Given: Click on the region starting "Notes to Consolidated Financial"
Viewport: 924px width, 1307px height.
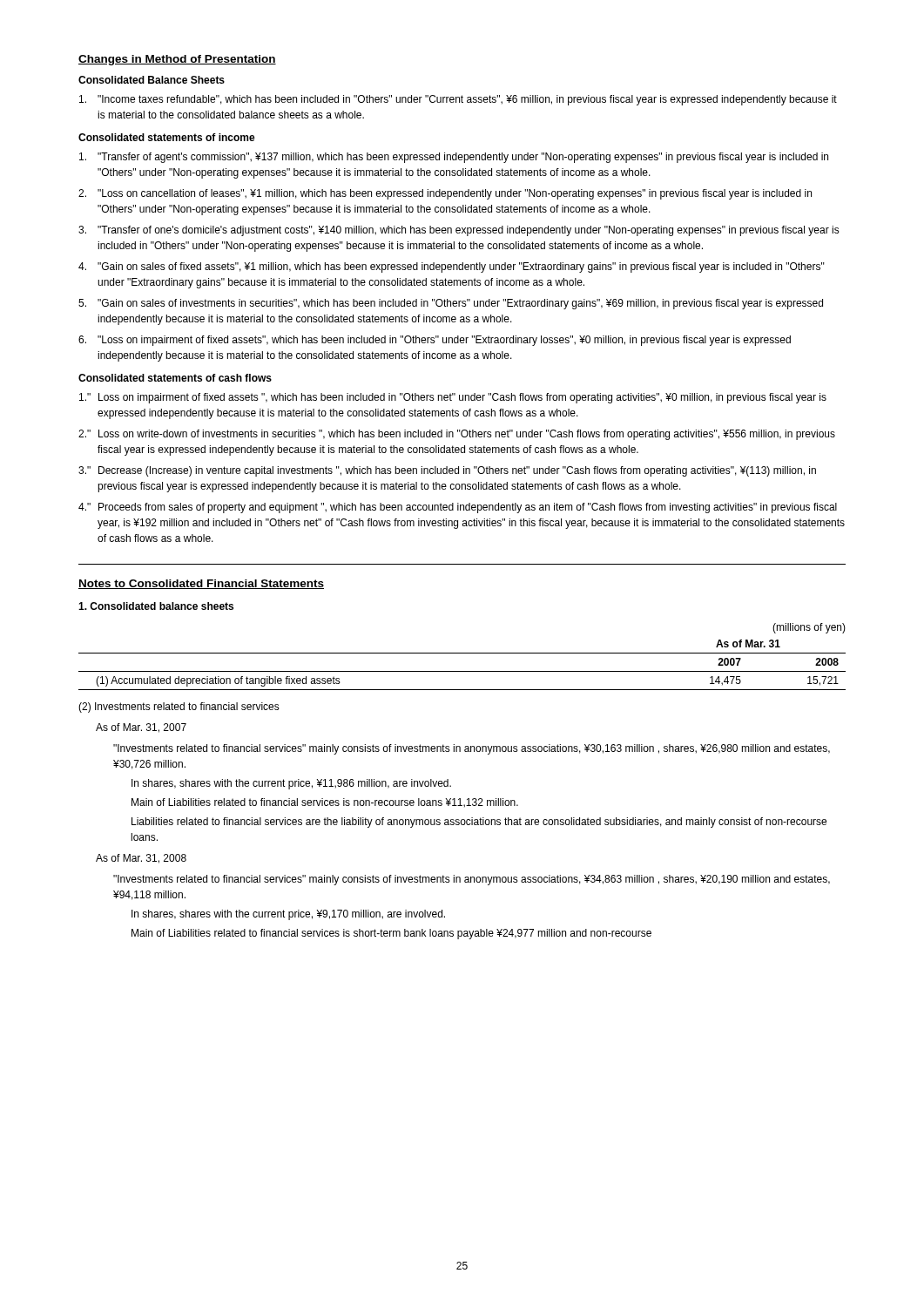Looking at the screenshot, I should pyautogui.click(x=201, y=583).
